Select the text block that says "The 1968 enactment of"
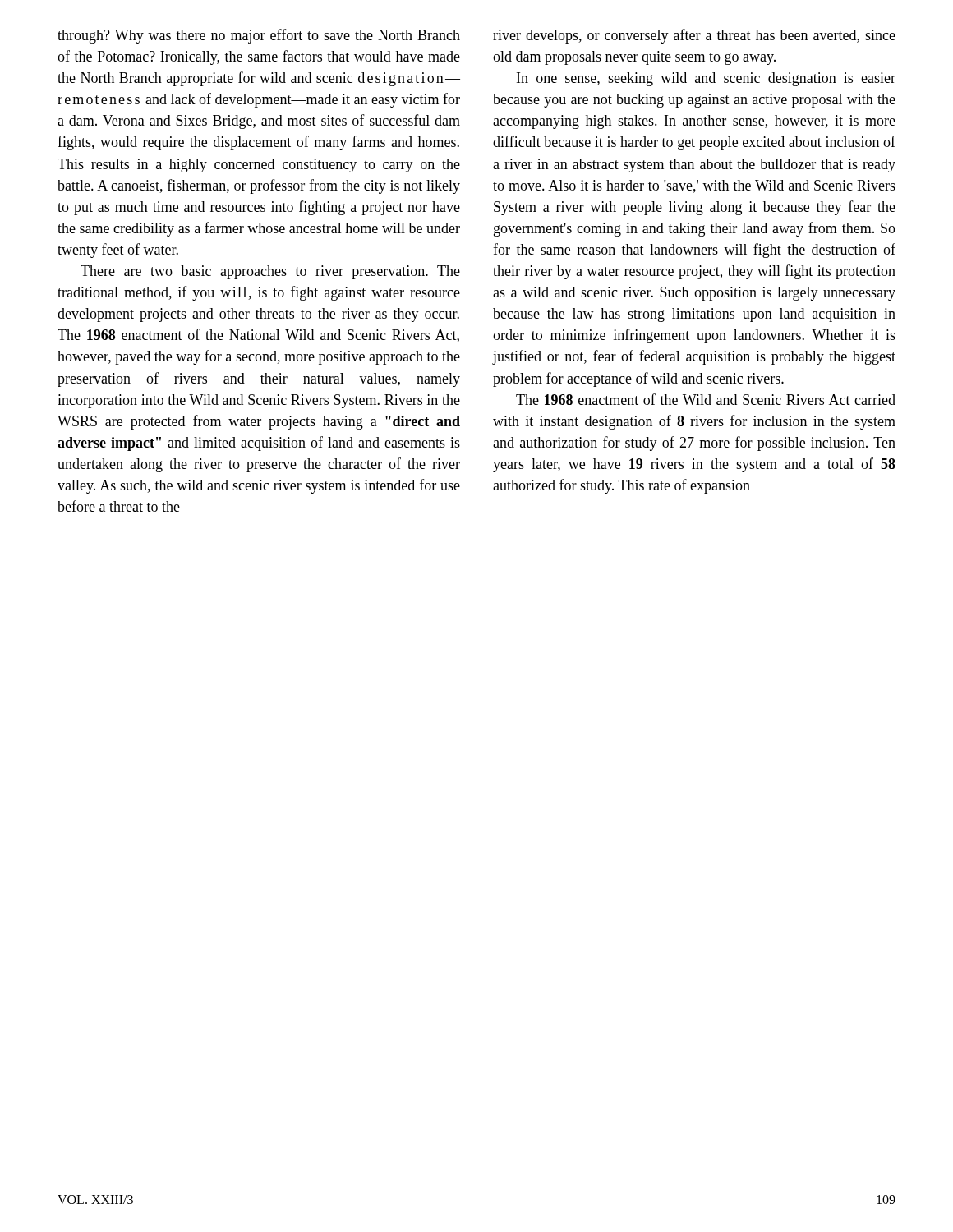The image size is (953, 1232). click(694, 443)
